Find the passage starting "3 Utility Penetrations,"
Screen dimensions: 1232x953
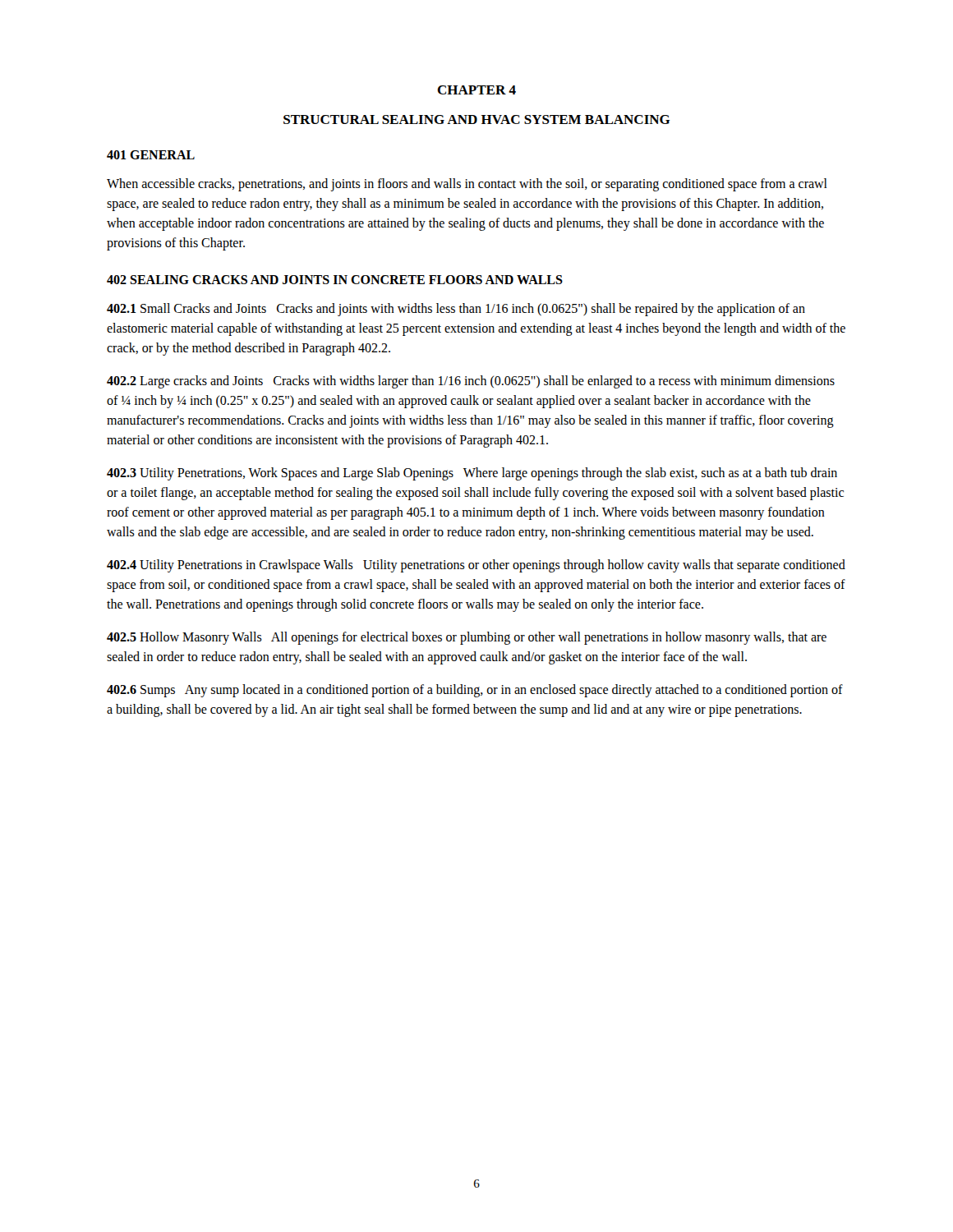475,502
